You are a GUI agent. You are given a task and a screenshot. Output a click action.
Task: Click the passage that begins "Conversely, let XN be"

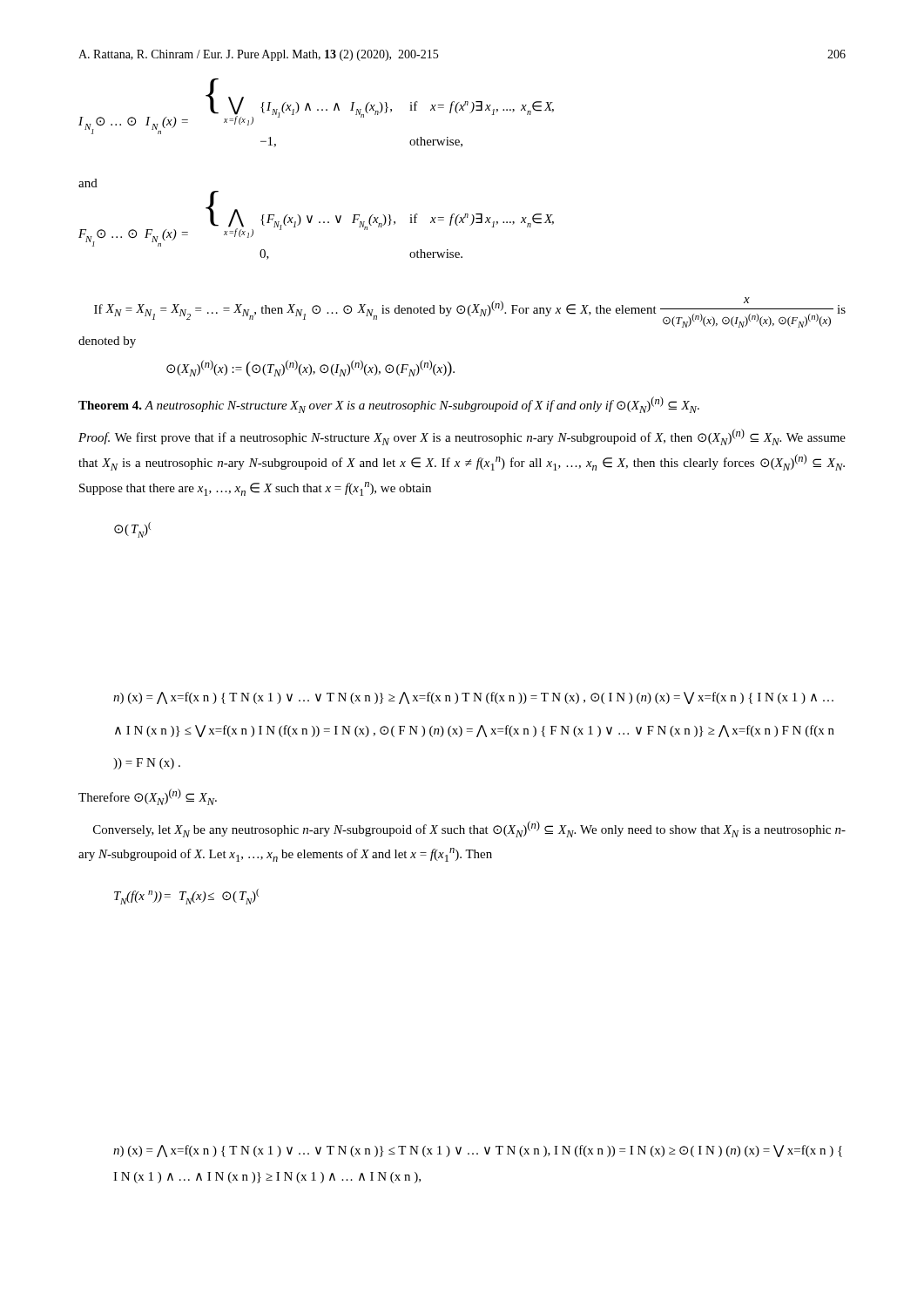click(462, 842)
